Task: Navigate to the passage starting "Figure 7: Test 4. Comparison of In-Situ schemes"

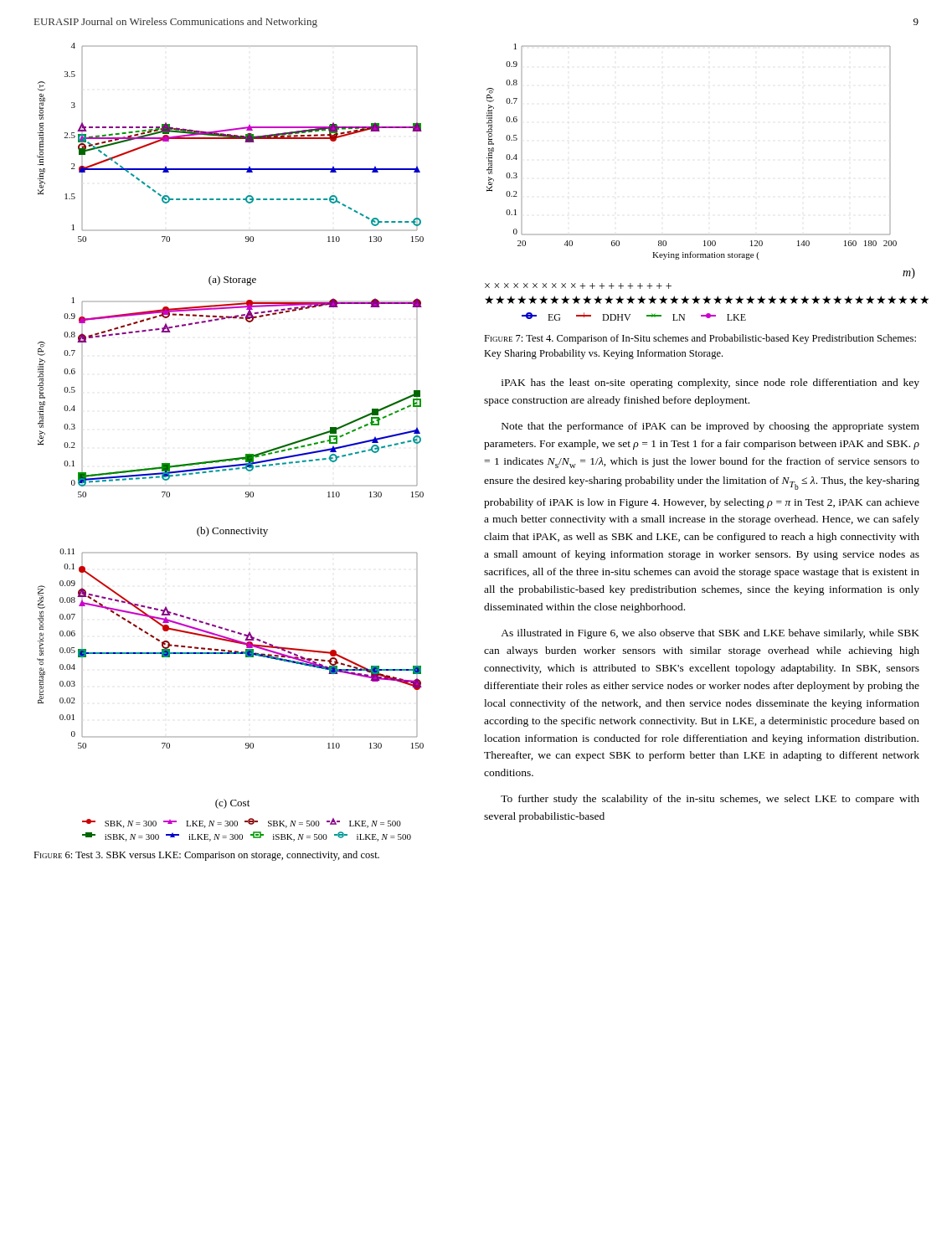Action: click(700, 346)
